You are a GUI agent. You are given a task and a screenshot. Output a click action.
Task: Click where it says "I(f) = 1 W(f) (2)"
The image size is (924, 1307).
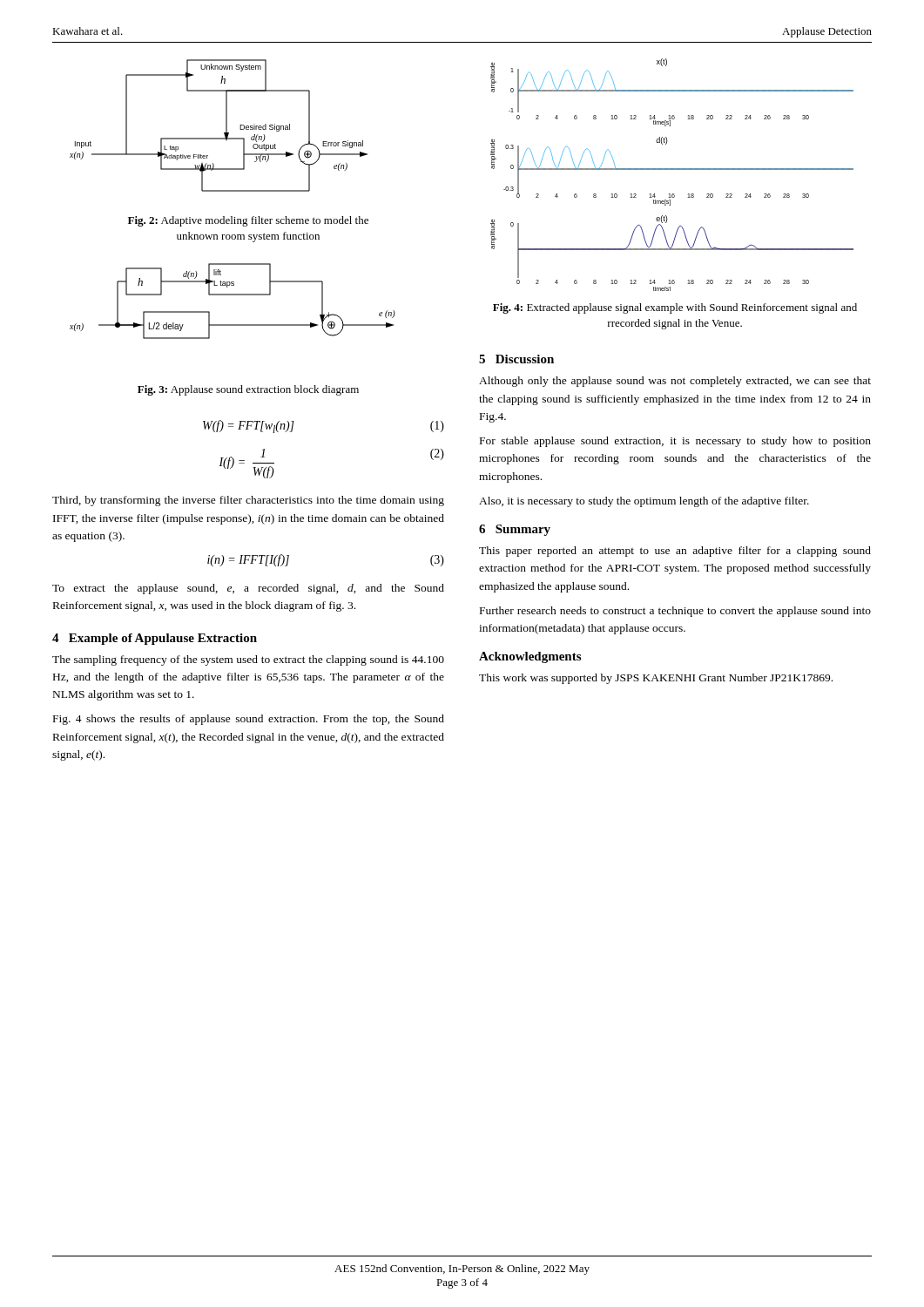click(263, 463)
